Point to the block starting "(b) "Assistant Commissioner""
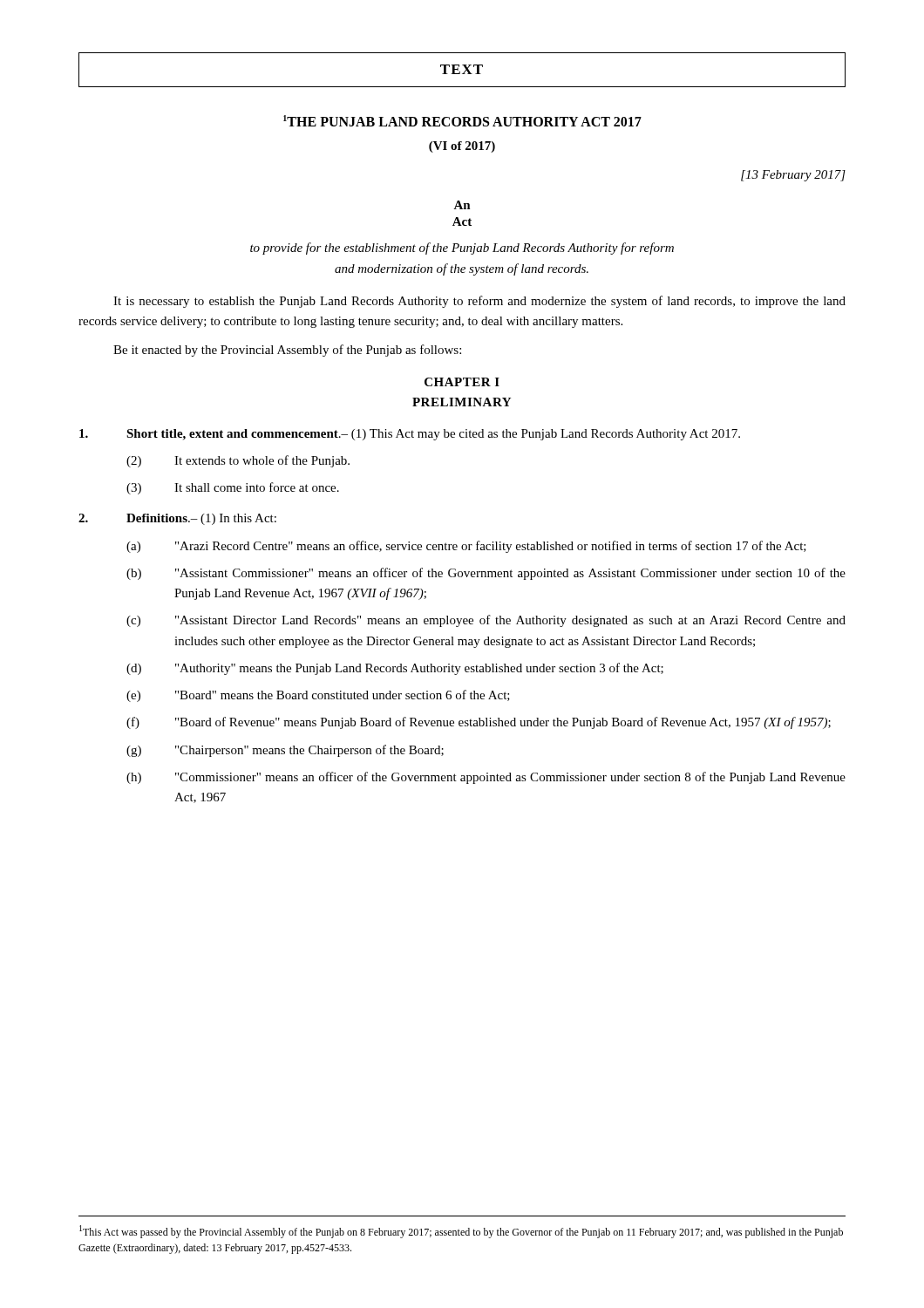The image size is (924, 1308). point(462,583)
